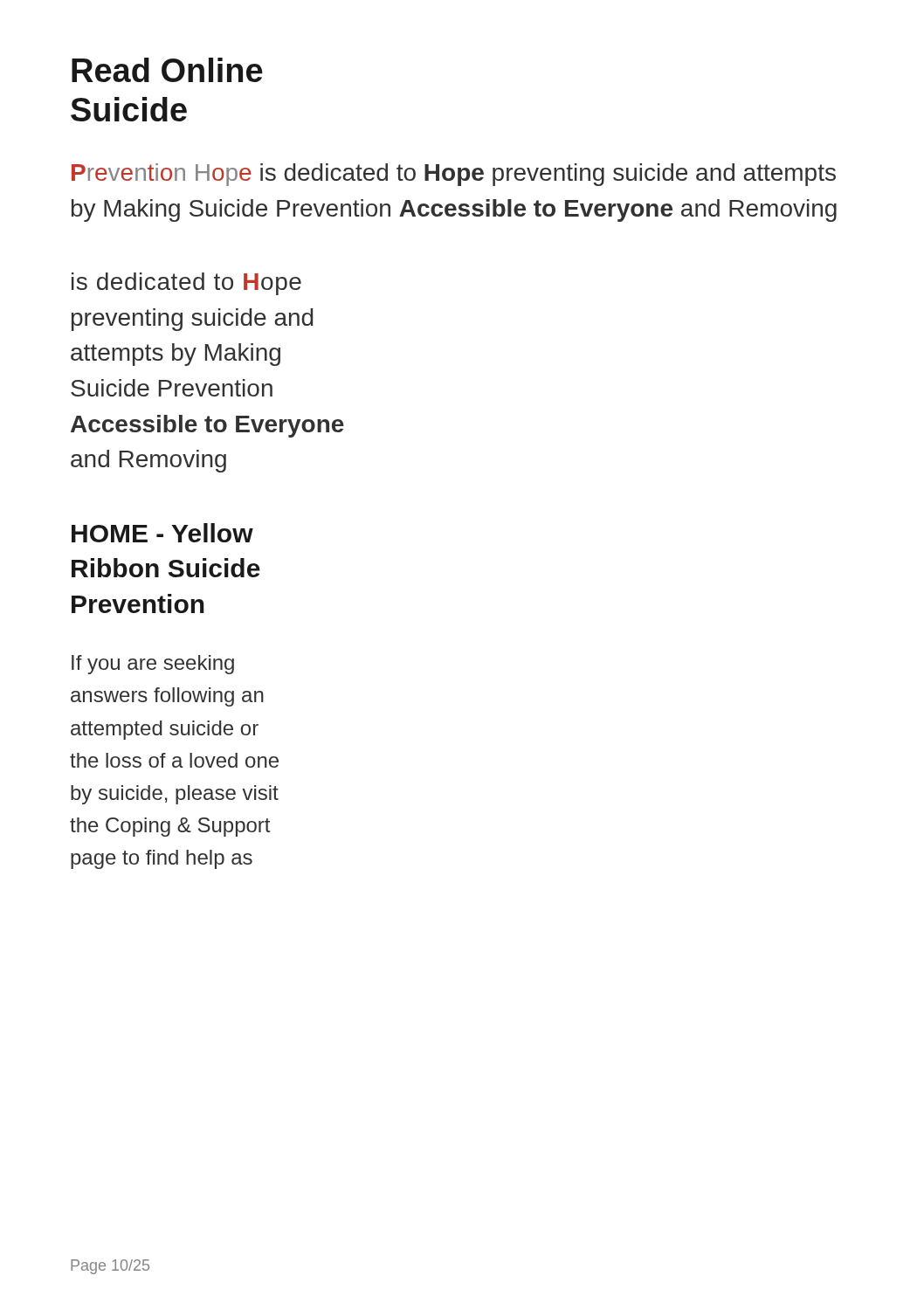Find the text block containing "Prevention Hope is dedicated to Hope"
The width and height of the screenshot is (924, 1310).
point(462,191)
